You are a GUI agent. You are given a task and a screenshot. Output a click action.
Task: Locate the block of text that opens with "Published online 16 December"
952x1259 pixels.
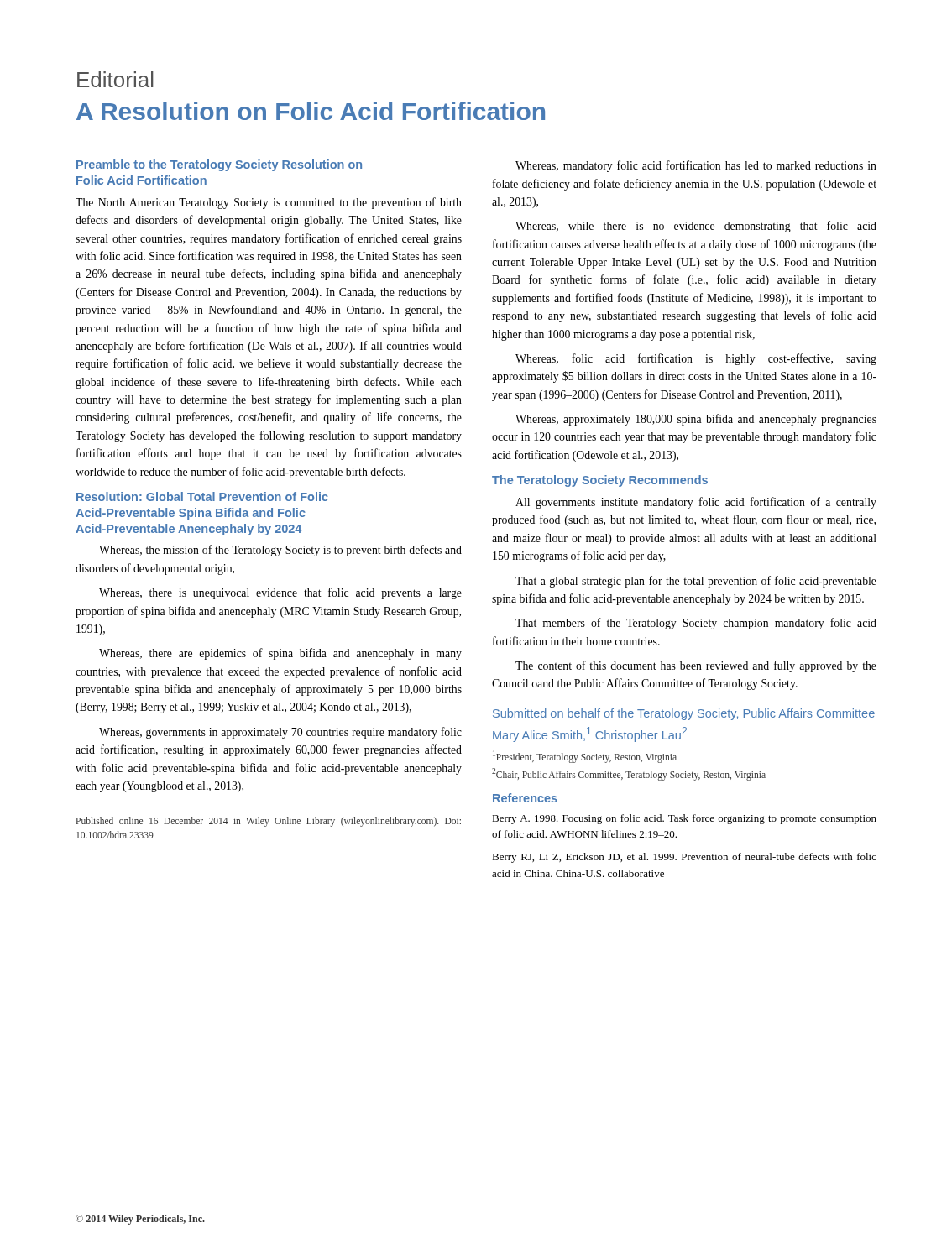pyautogui.click(x=269, y=828)
